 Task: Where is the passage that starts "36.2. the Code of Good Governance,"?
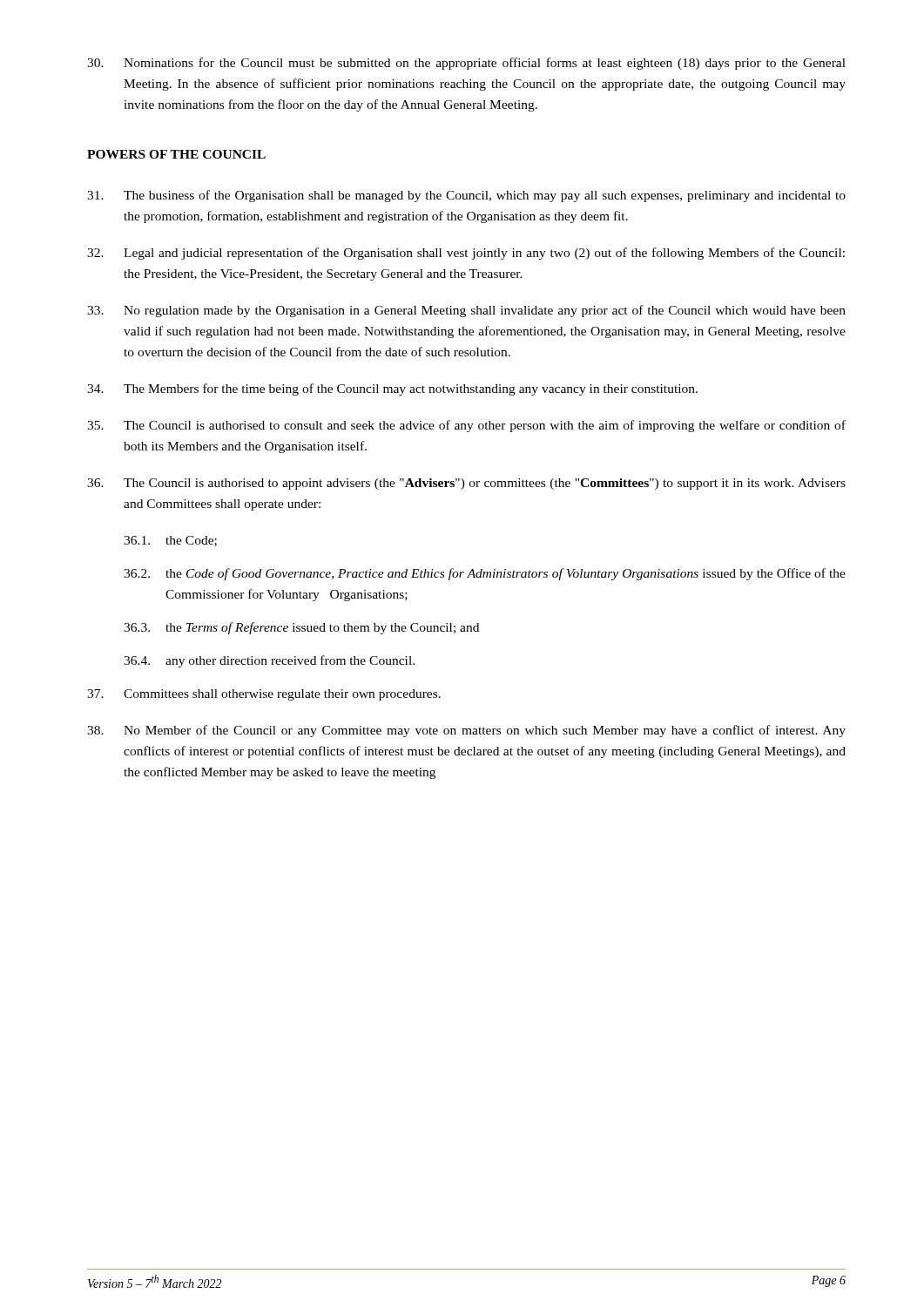pyautogui.click(x=485, y=584)
